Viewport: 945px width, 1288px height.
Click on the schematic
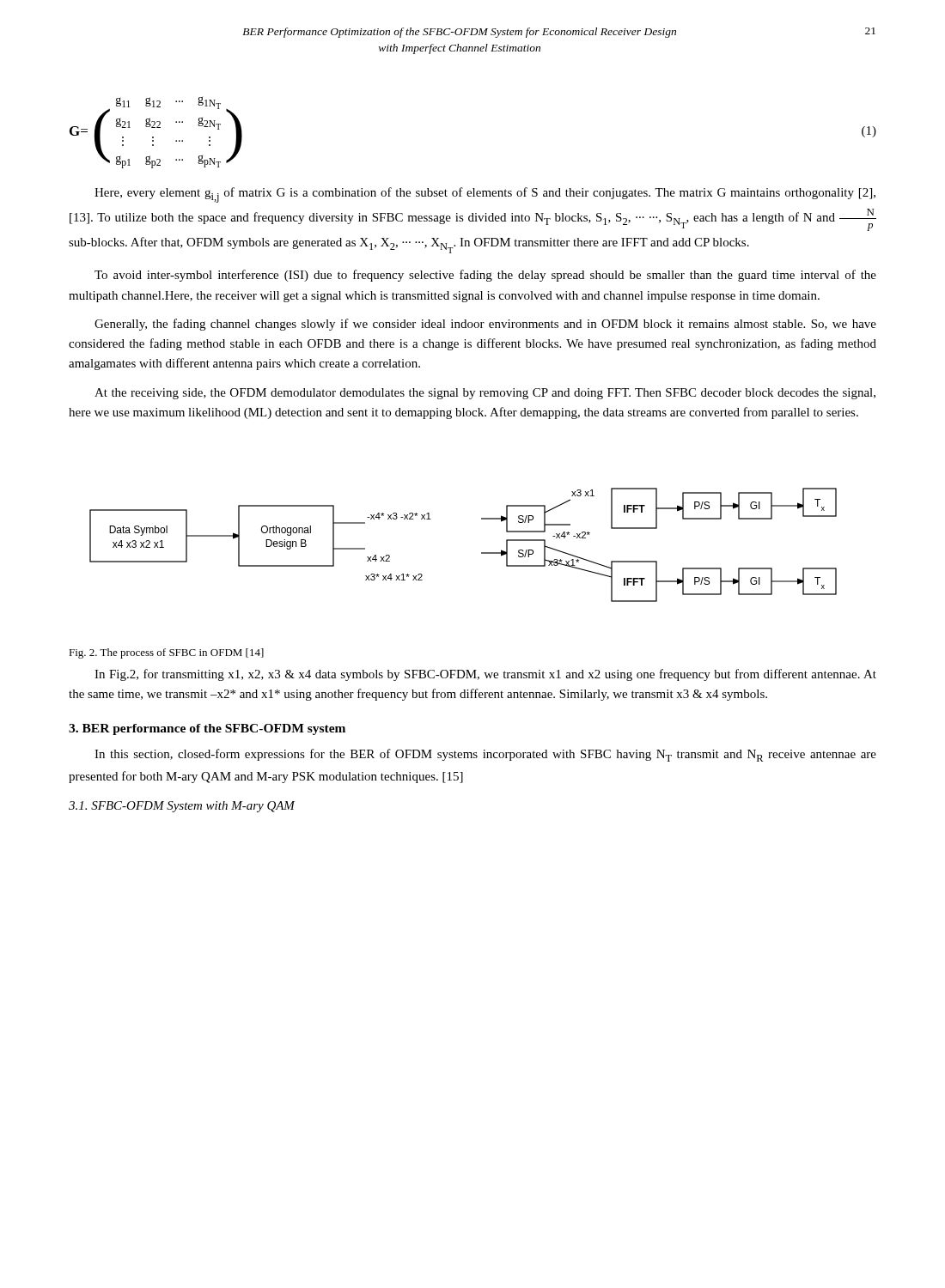click(472, 540)
